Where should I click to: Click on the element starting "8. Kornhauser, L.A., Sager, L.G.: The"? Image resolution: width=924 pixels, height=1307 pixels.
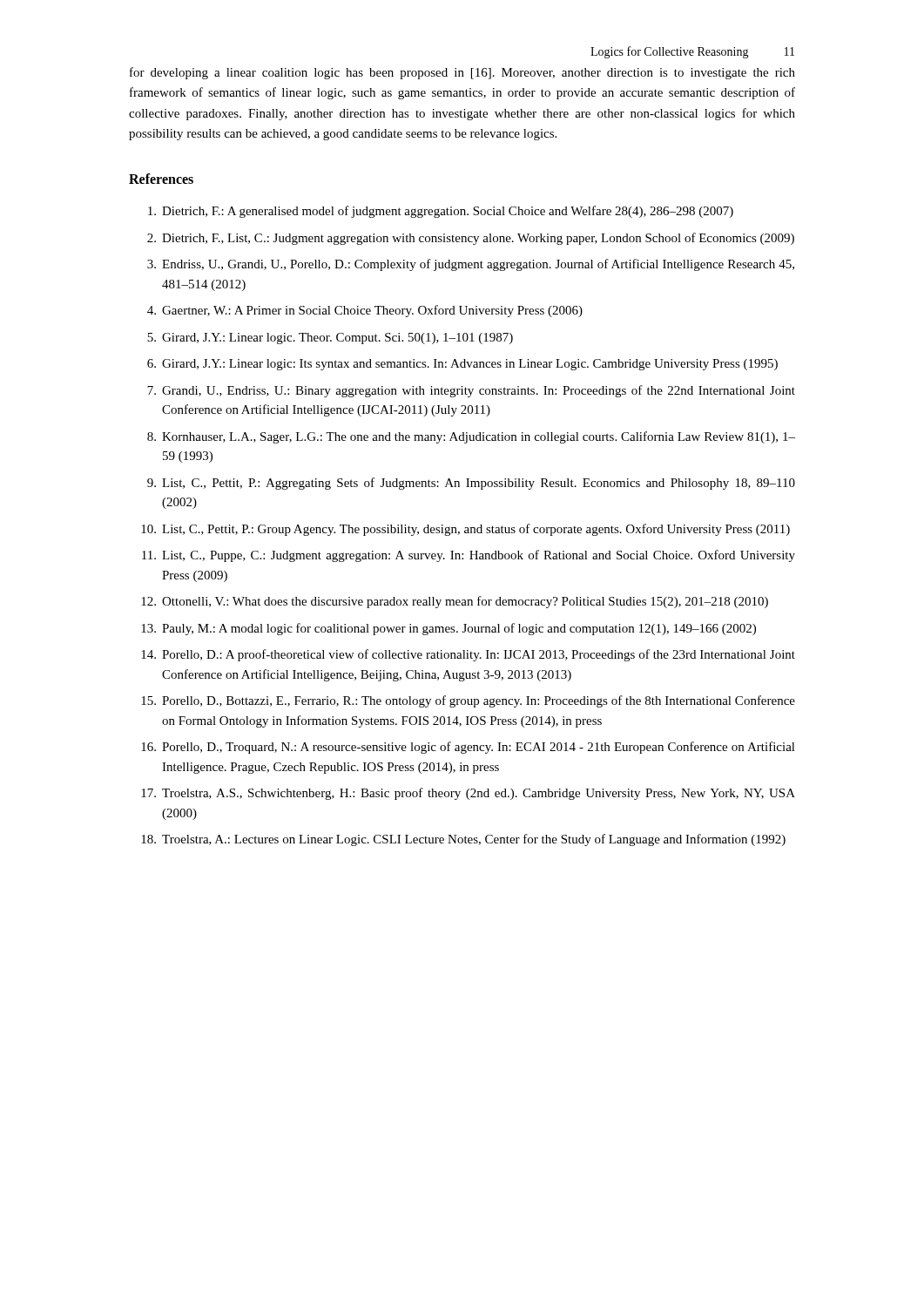(x=462, y=446)
